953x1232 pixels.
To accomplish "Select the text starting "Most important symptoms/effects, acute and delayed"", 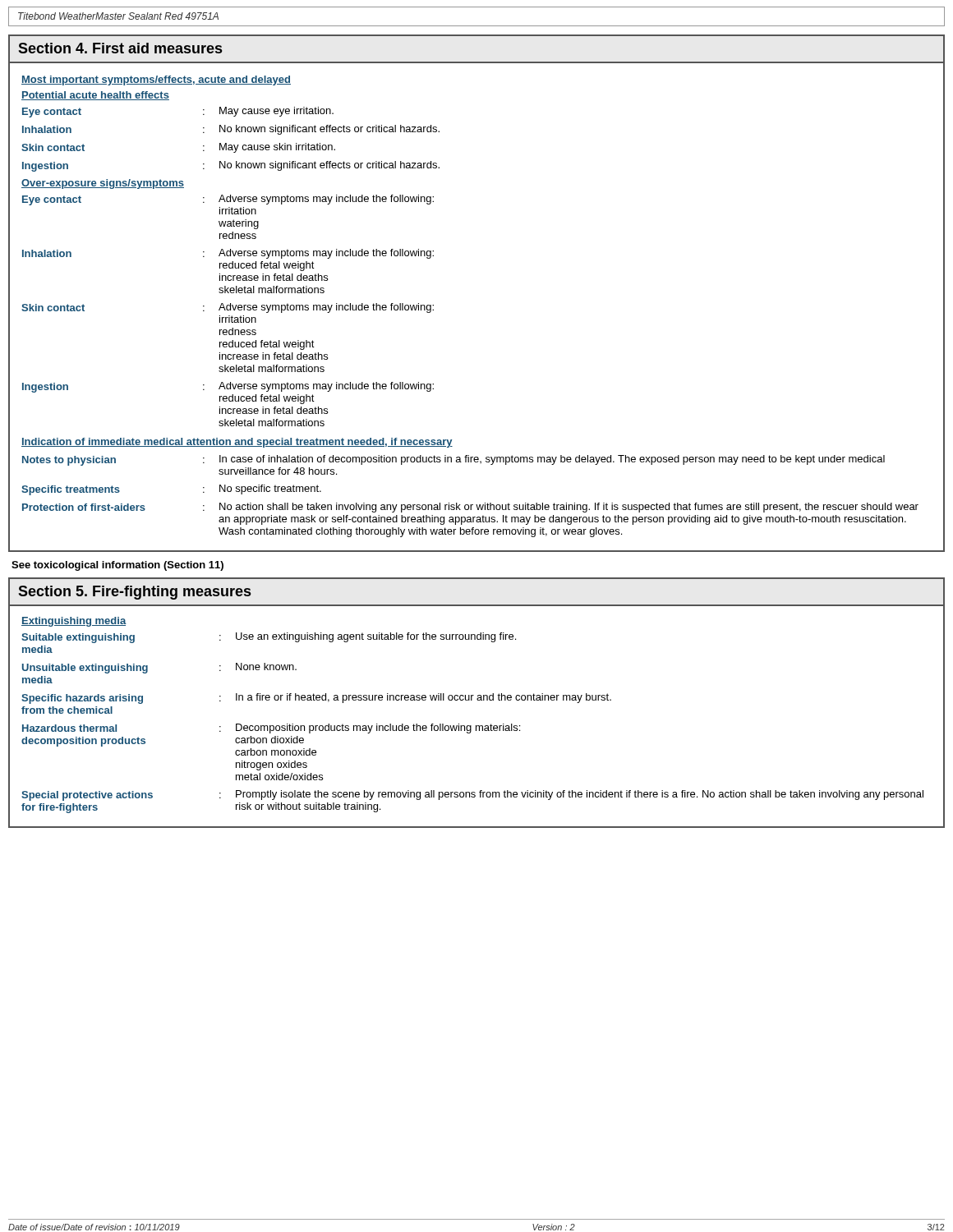I will [x=156, y=79].
